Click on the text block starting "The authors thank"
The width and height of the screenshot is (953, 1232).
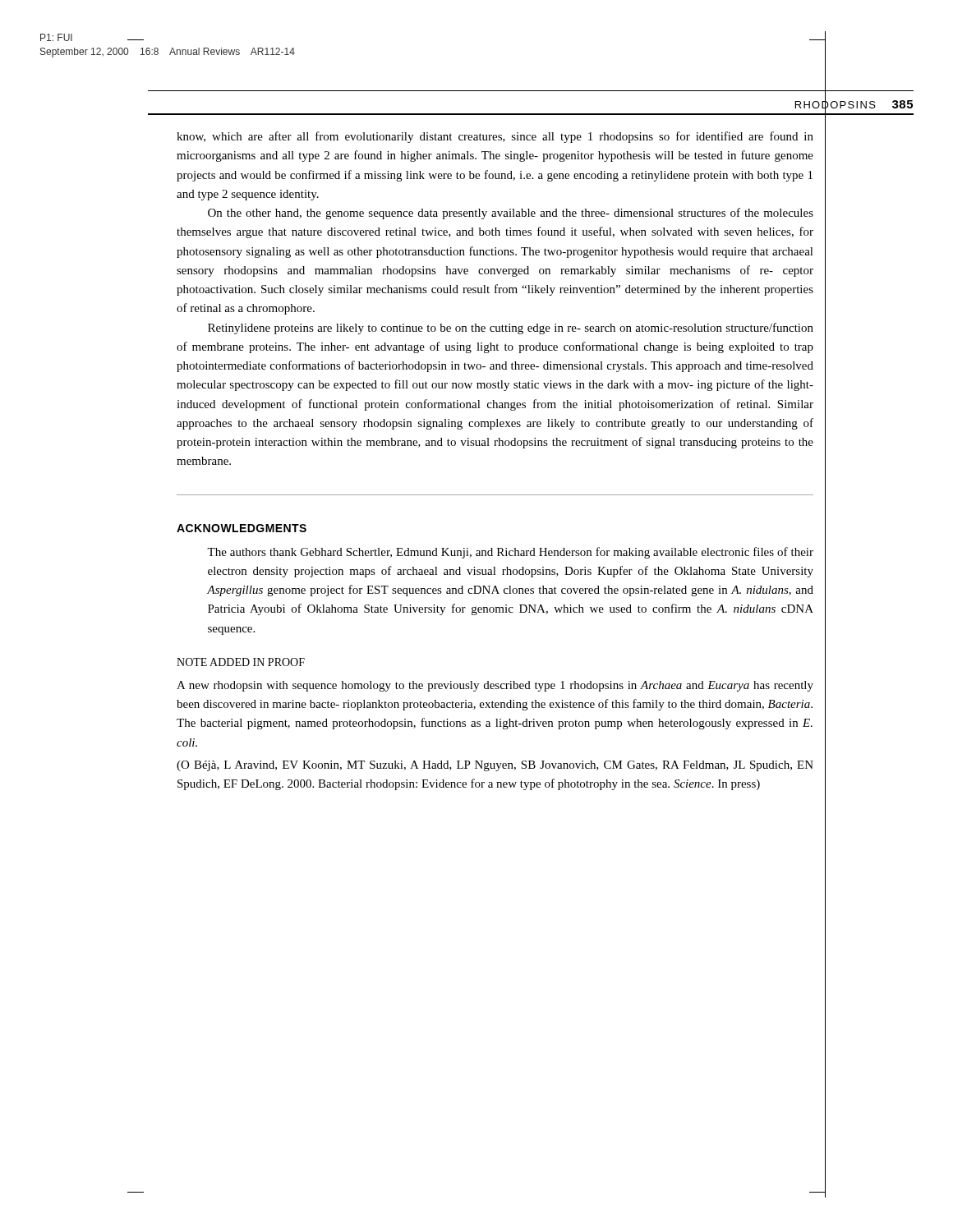coord(510,590)
